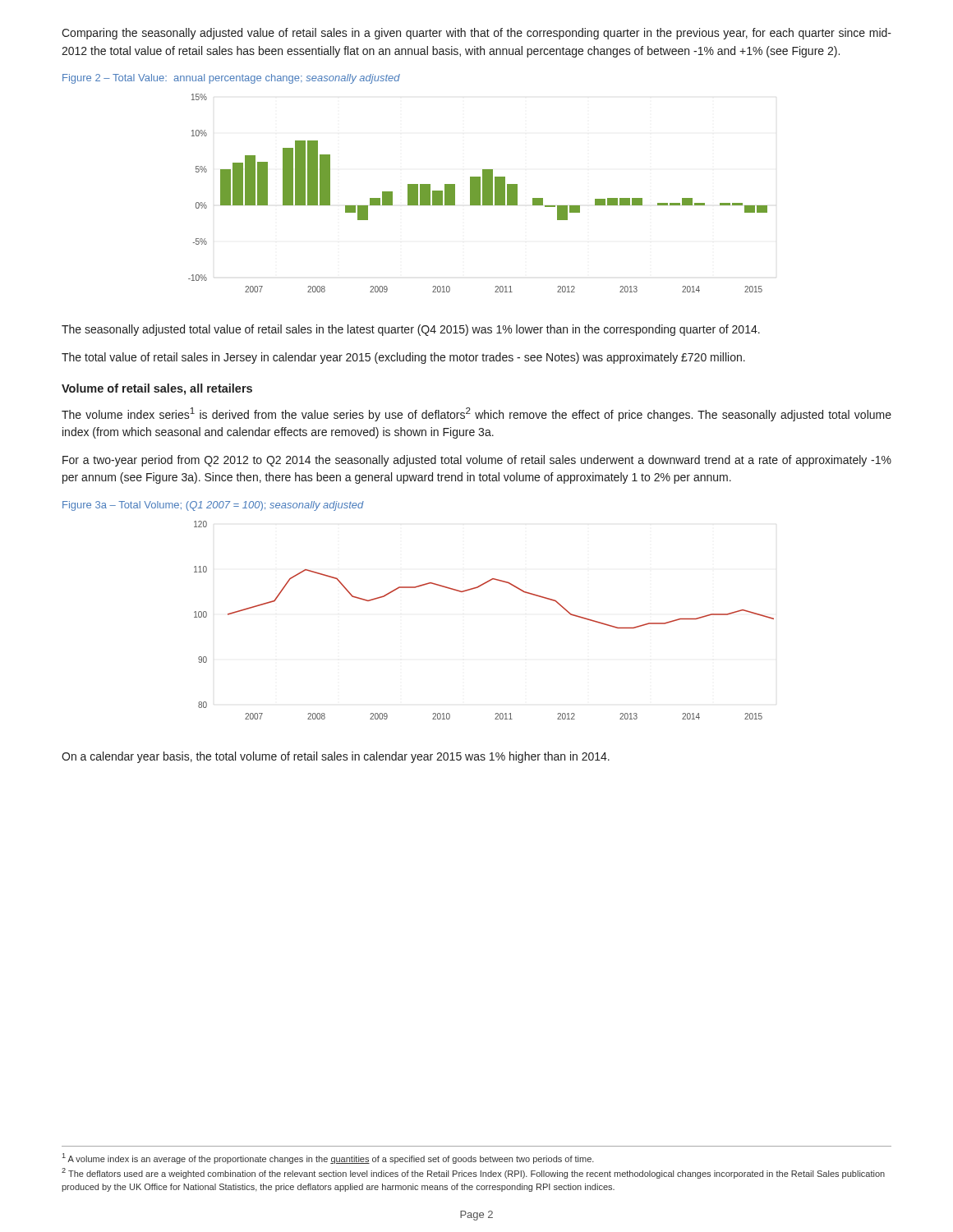
Task: Locate the text block with the text "Comparing the seasonally adjusted value of retail sales"
Action: coord(476,42)
